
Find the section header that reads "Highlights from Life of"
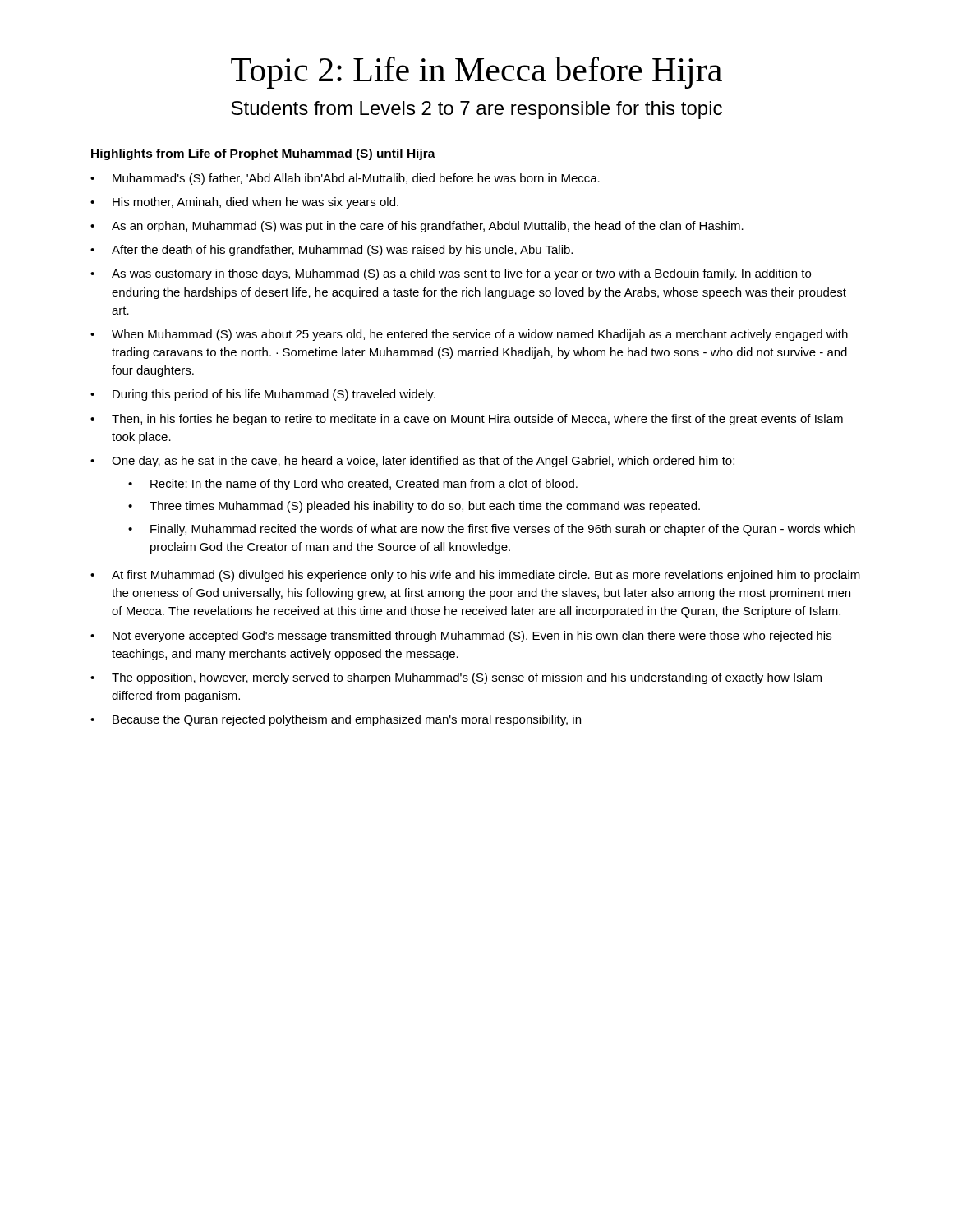(263, 153)
